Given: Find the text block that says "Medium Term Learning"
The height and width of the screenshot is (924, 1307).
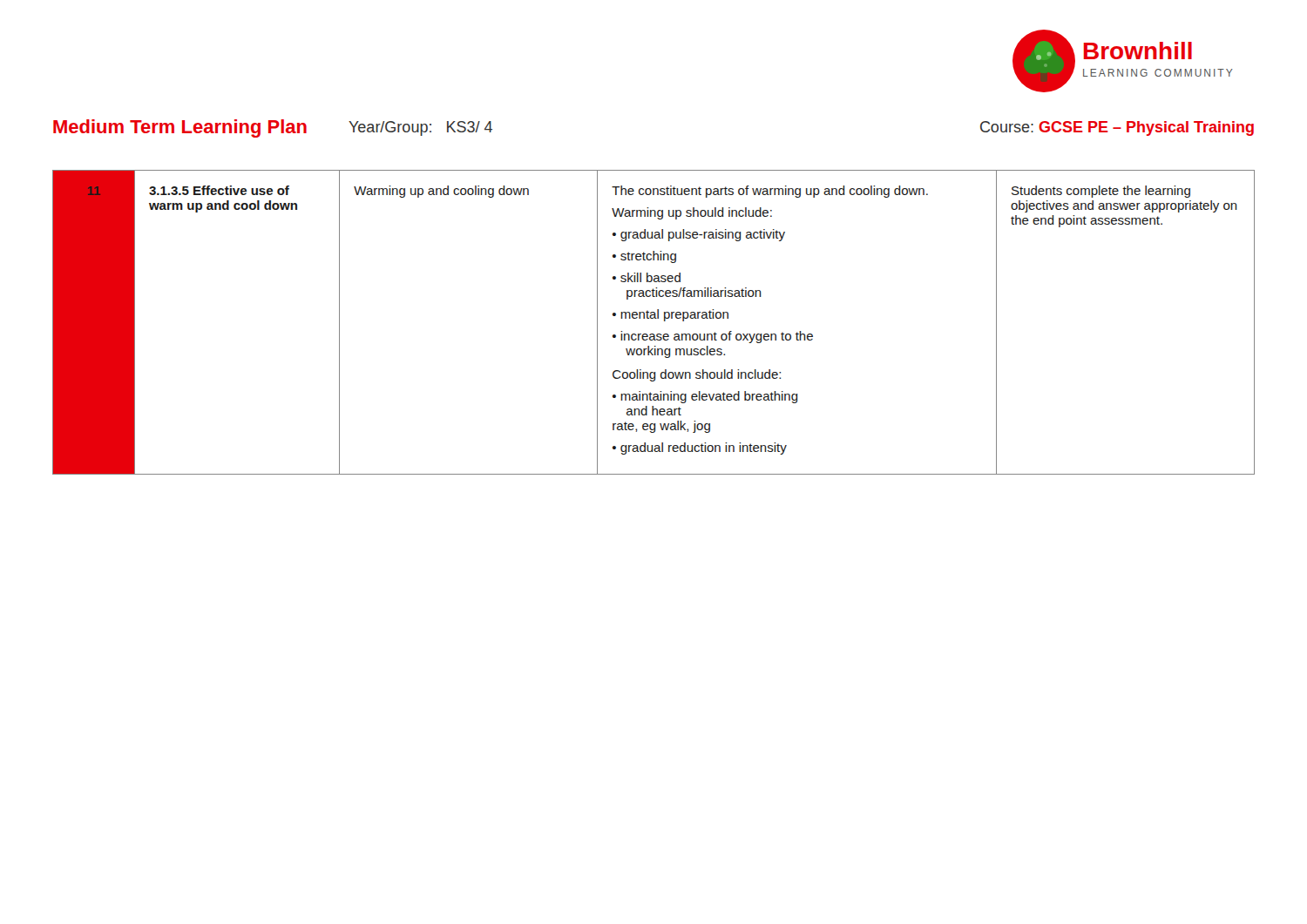Looking at the screenshot, I should [187, 131].
